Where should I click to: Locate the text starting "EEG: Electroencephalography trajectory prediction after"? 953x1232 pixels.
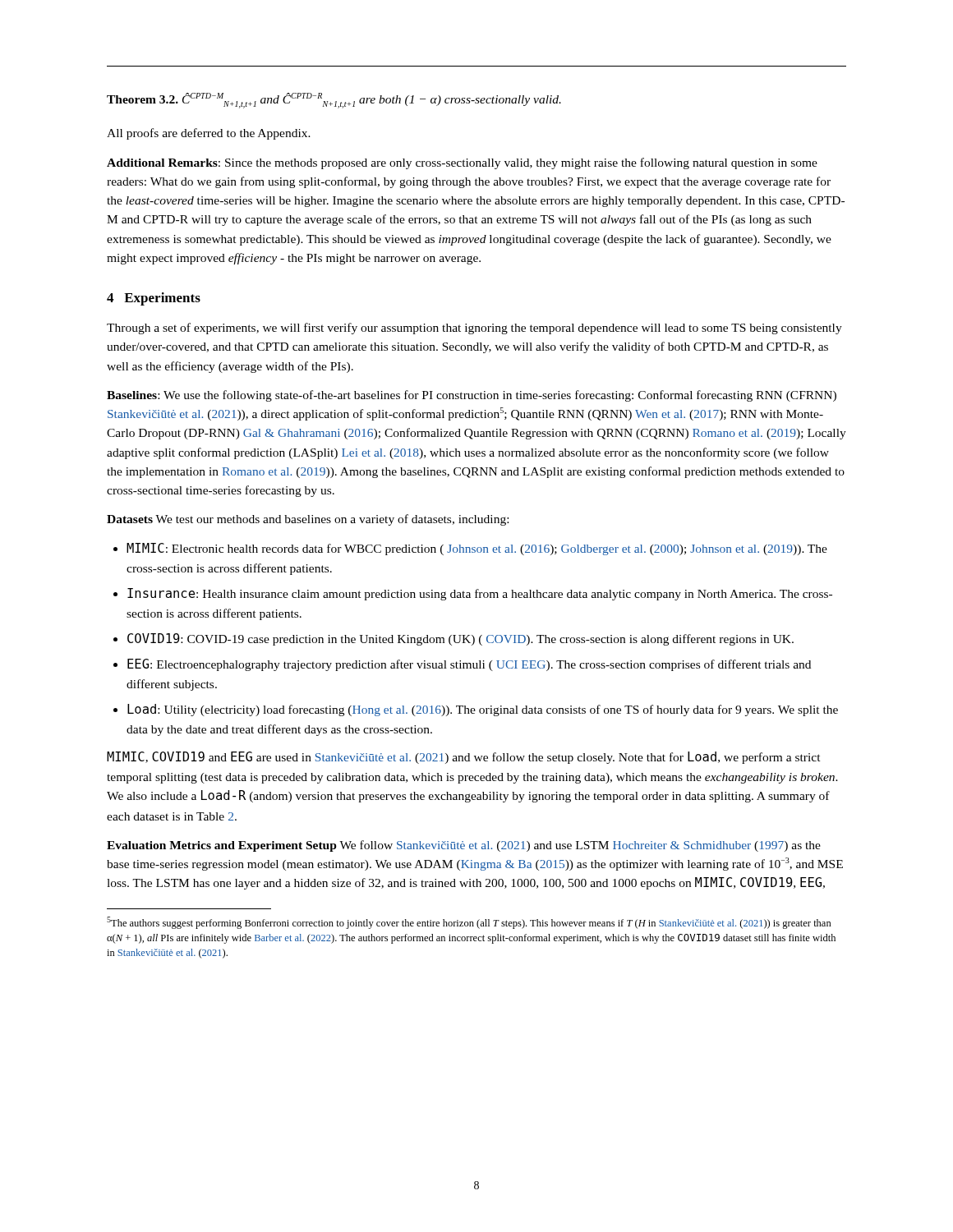pos(469,674)
